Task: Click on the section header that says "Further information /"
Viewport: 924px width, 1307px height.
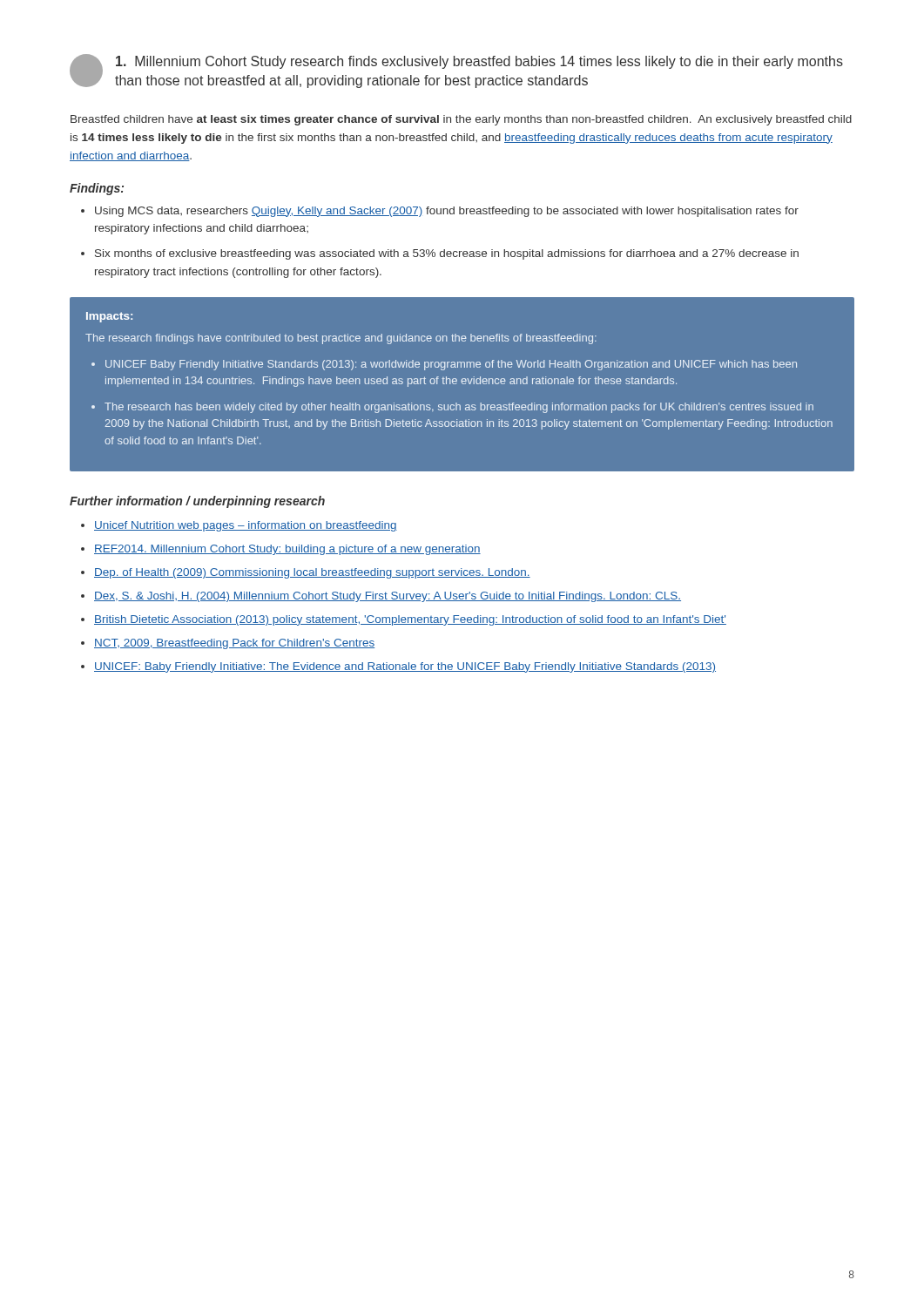Action: 197,501
